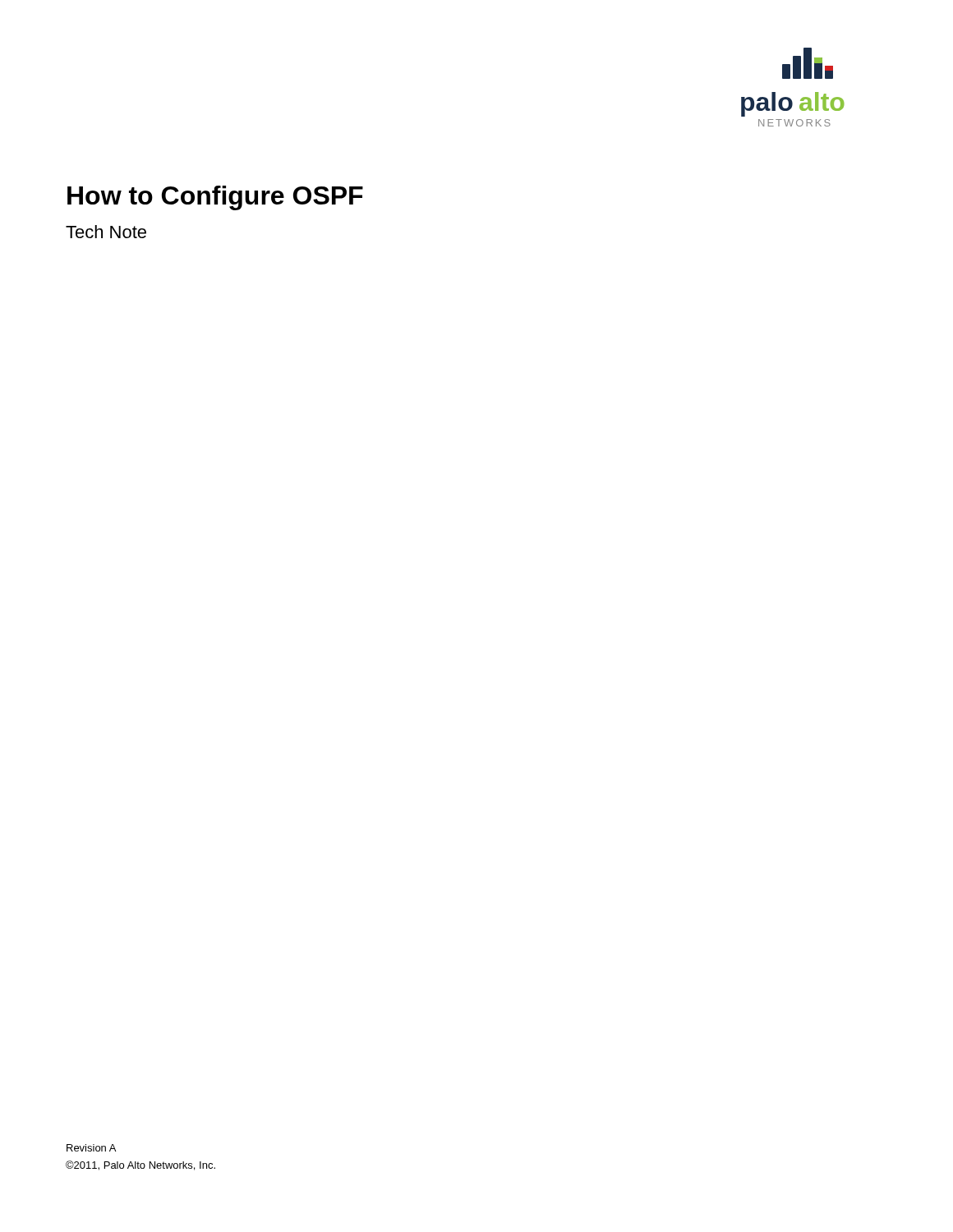
Task: Select the block starting "How to Configure OSPF"
Action: (215, 196)
